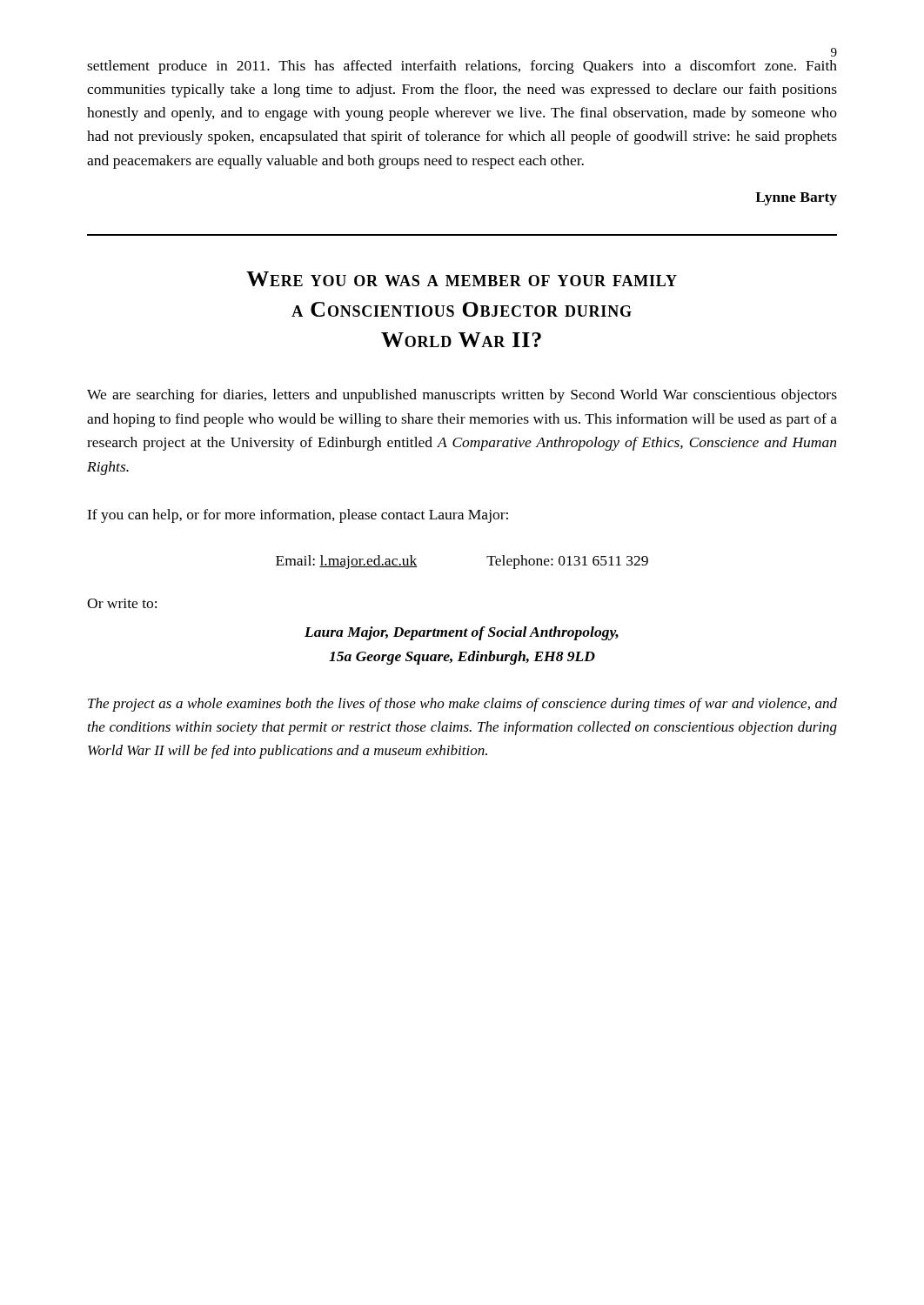Image resolution: width=924 pixels, height=1305 pixels.
Task: Find the text block containing "The project as a"
Action: tap(462, 727)
